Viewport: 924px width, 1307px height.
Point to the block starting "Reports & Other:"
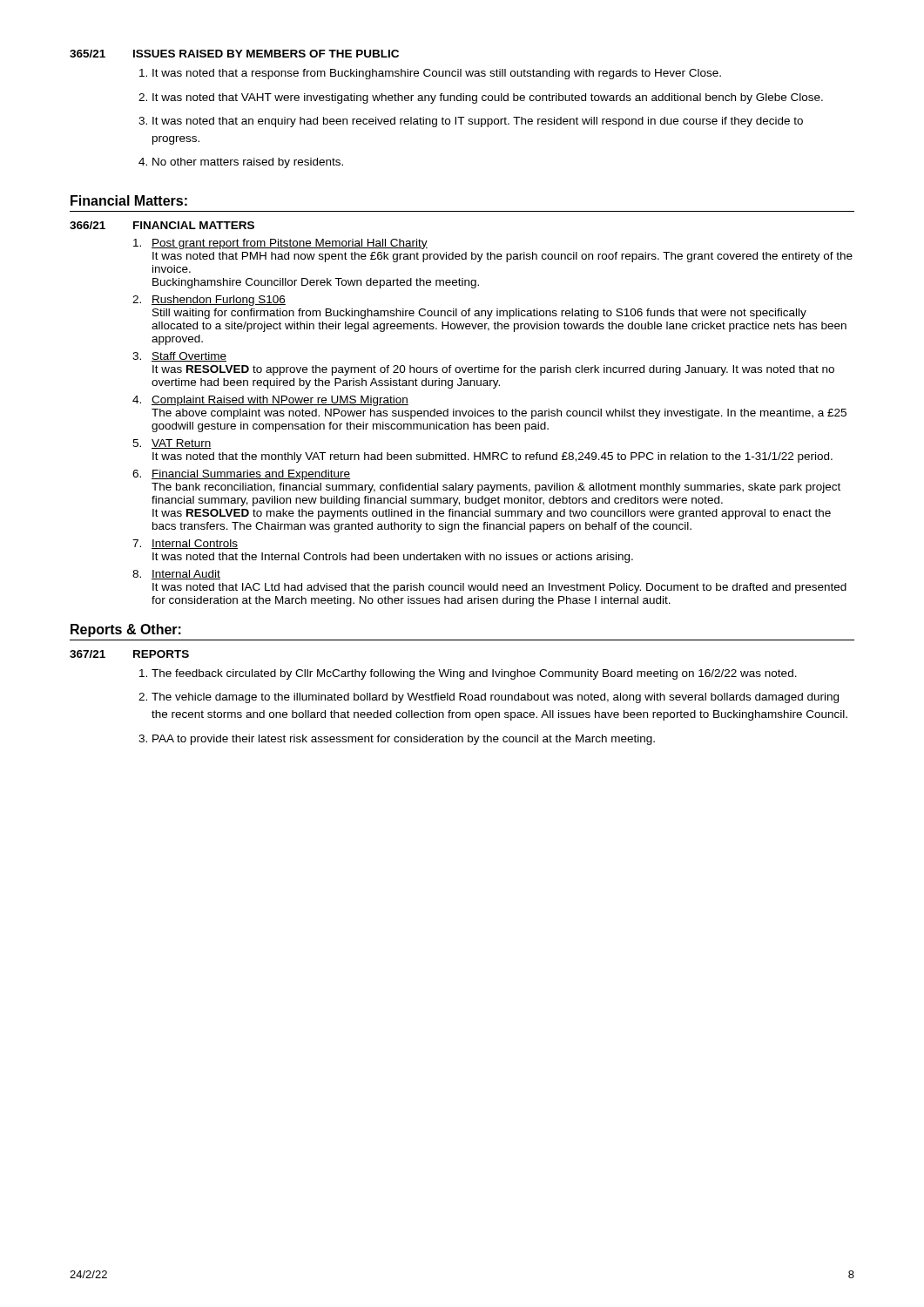(x=126, y=629)
